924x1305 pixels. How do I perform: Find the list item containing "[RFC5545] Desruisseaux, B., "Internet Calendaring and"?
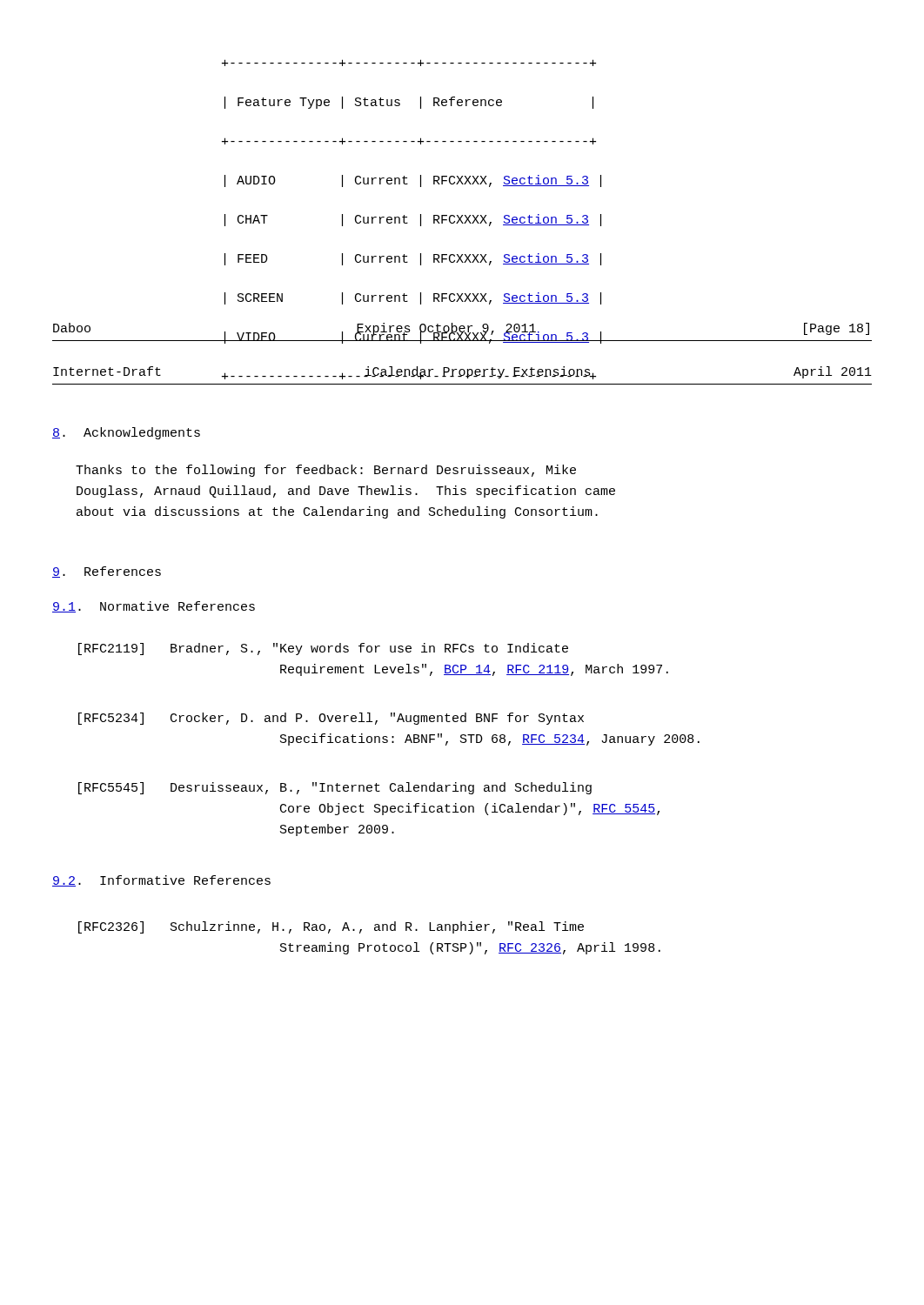coord(457,810)
